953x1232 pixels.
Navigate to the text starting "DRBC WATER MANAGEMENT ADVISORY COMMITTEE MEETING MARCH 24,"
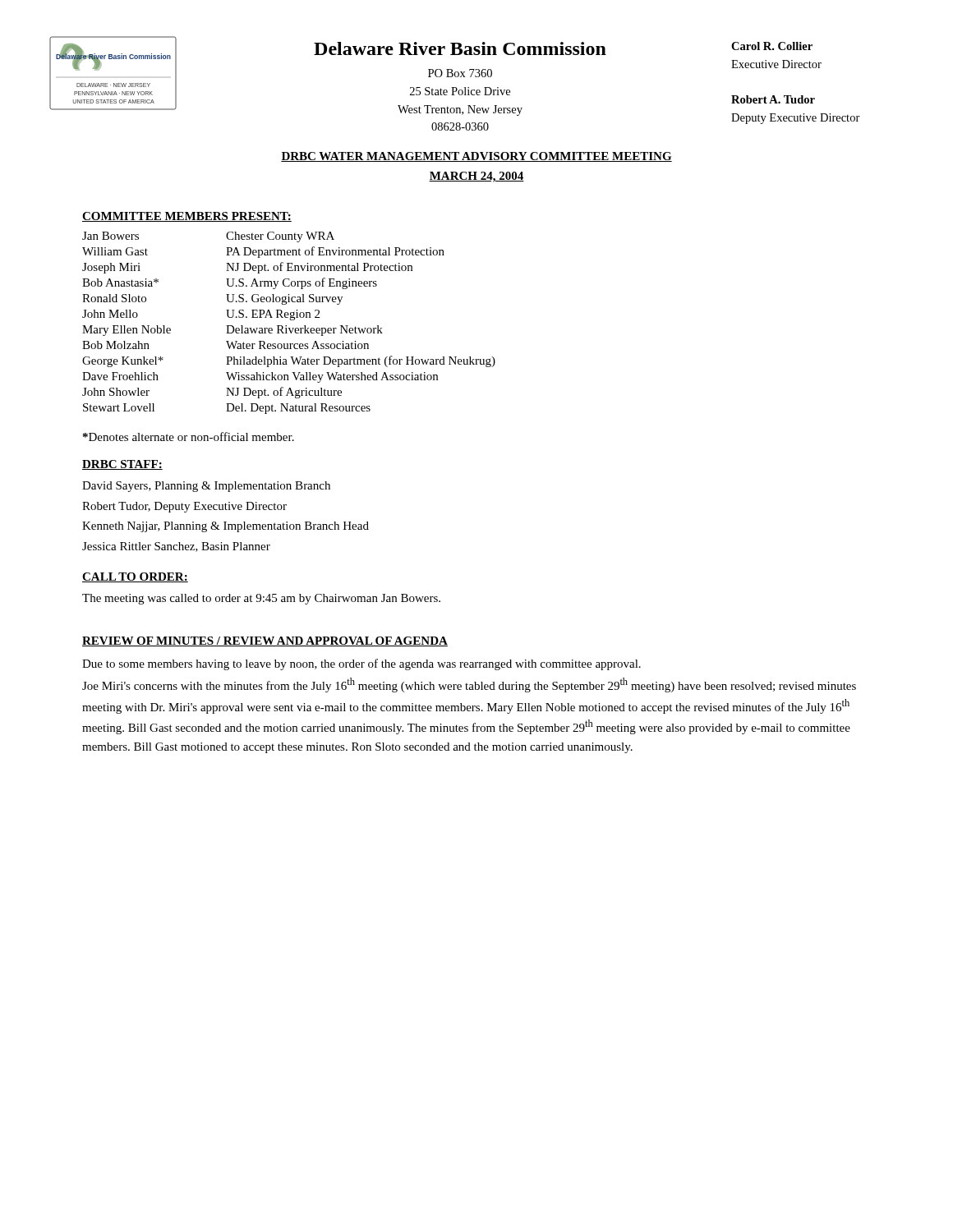click(476, 166)
